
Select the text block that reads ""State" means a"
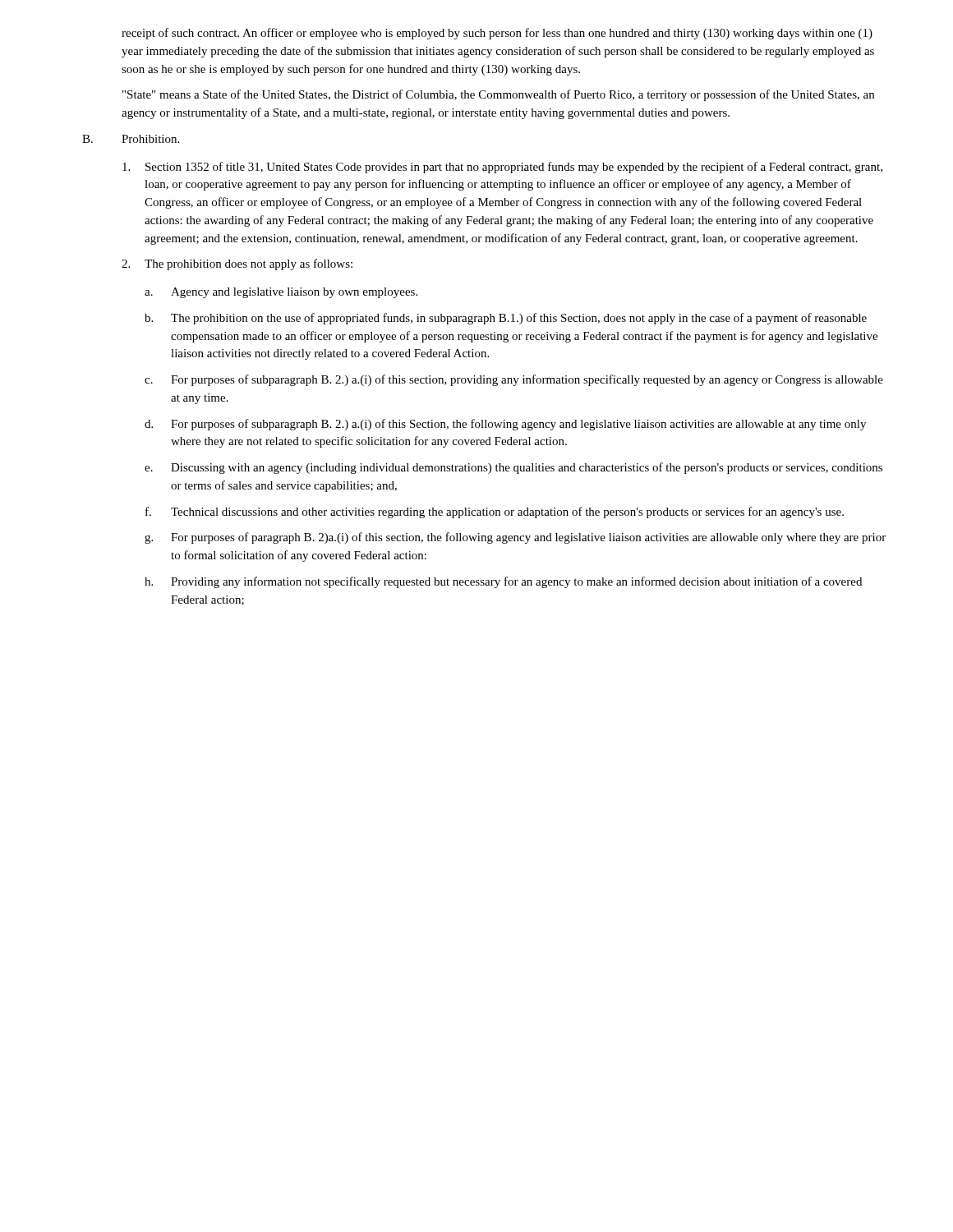[498, 104]
